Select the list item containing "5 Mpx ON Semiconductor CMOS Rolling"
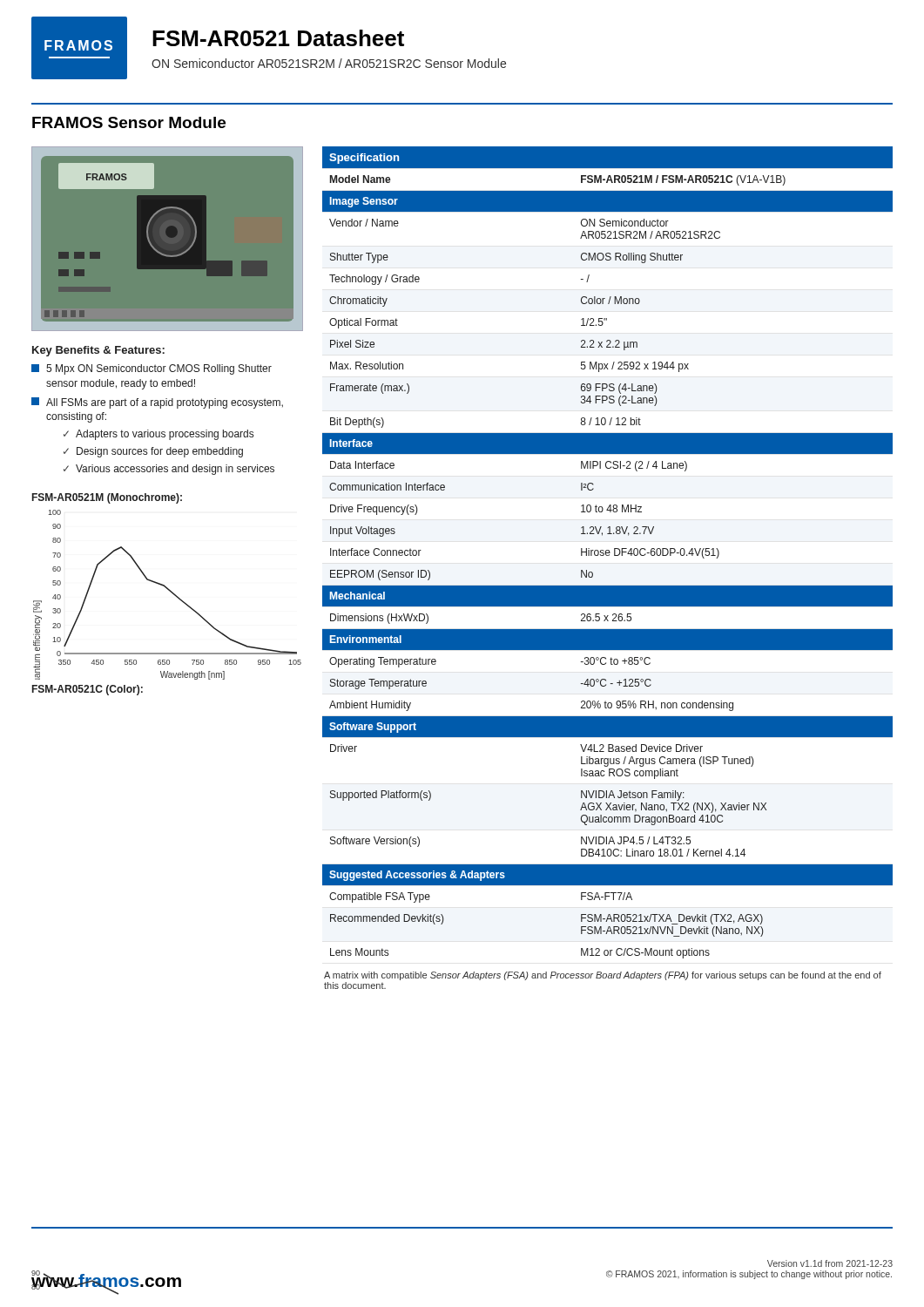Image resolution: width=924 pixels, height=1307 pixels. pos(166,376)
